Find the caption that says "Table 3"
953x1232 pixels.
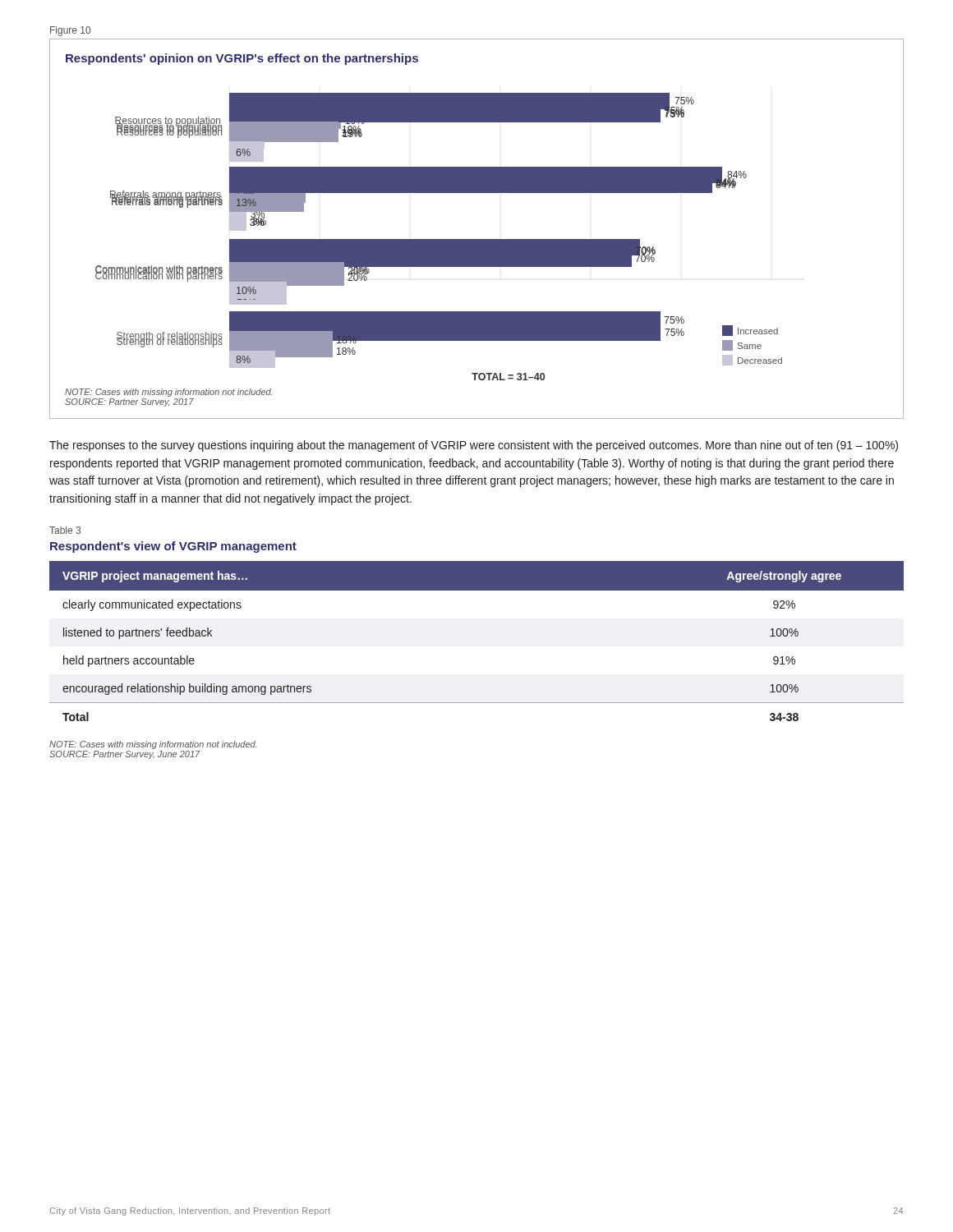pyautogui.click(x=65, y=530)
